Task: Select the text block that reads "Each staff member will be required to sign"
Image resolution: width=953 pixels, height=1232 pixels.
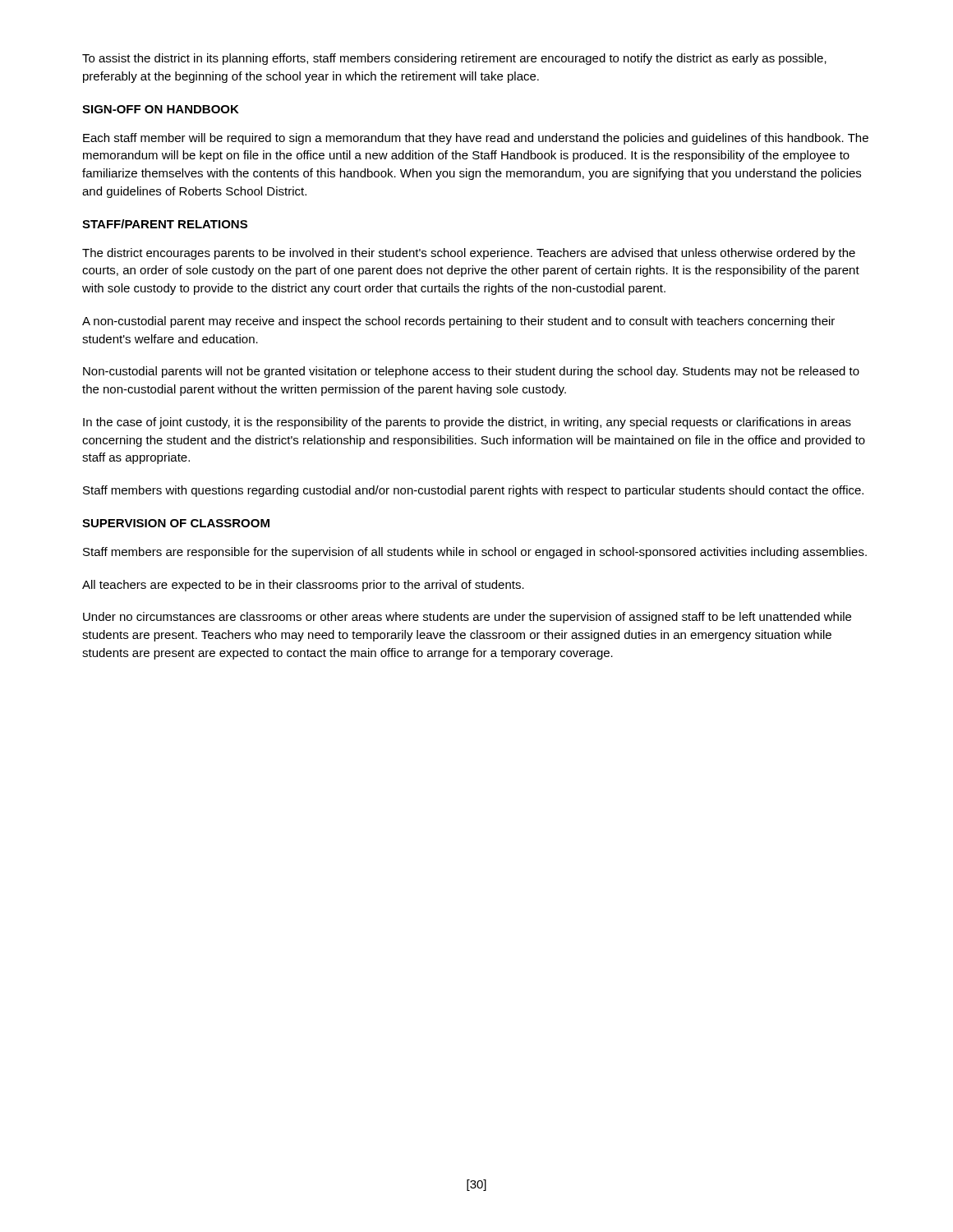Action: coord(476,164)
